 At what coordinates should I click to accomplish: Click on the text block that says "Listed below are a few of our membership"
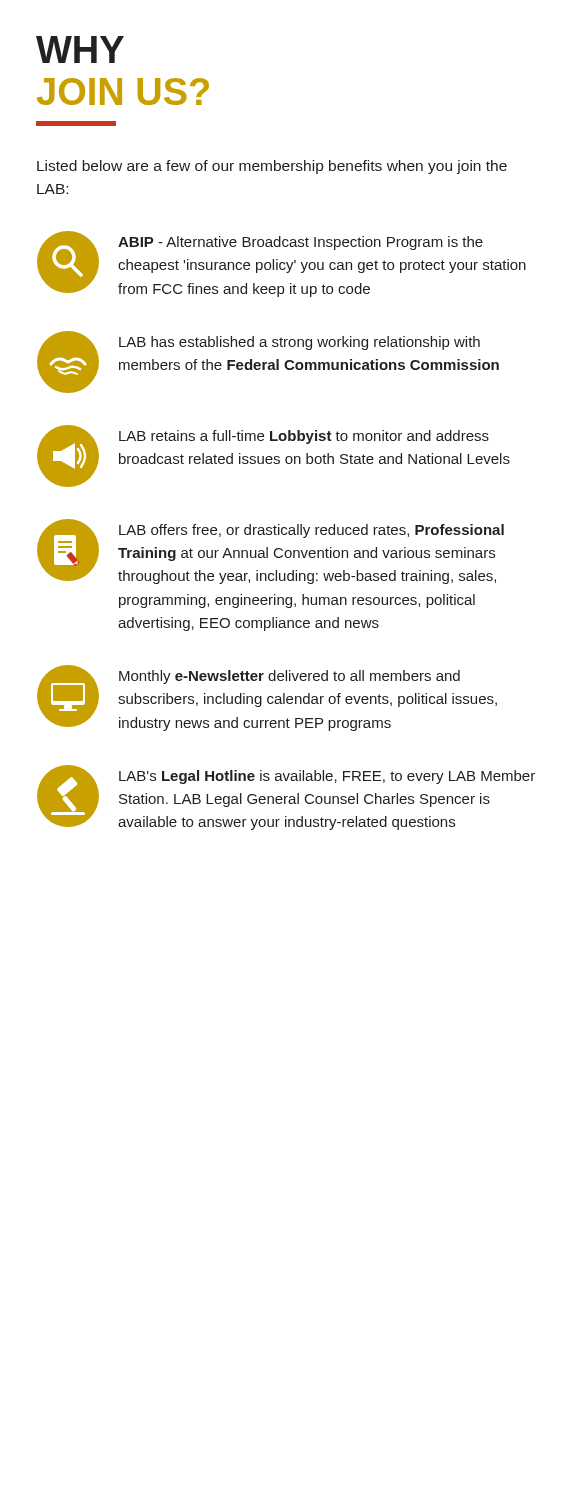pos(272,177)
